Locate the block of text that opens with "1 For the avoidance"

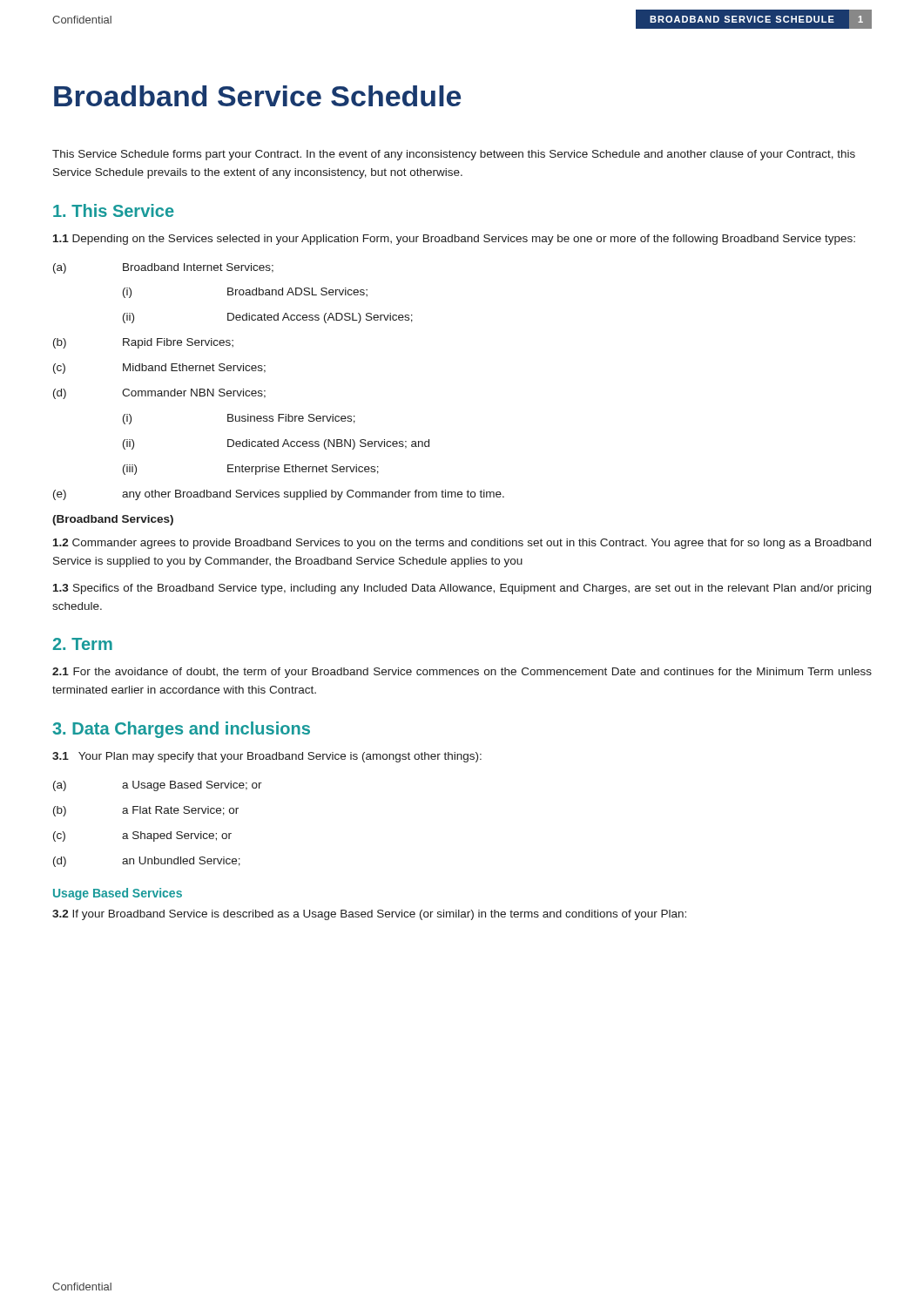[462, 681]
